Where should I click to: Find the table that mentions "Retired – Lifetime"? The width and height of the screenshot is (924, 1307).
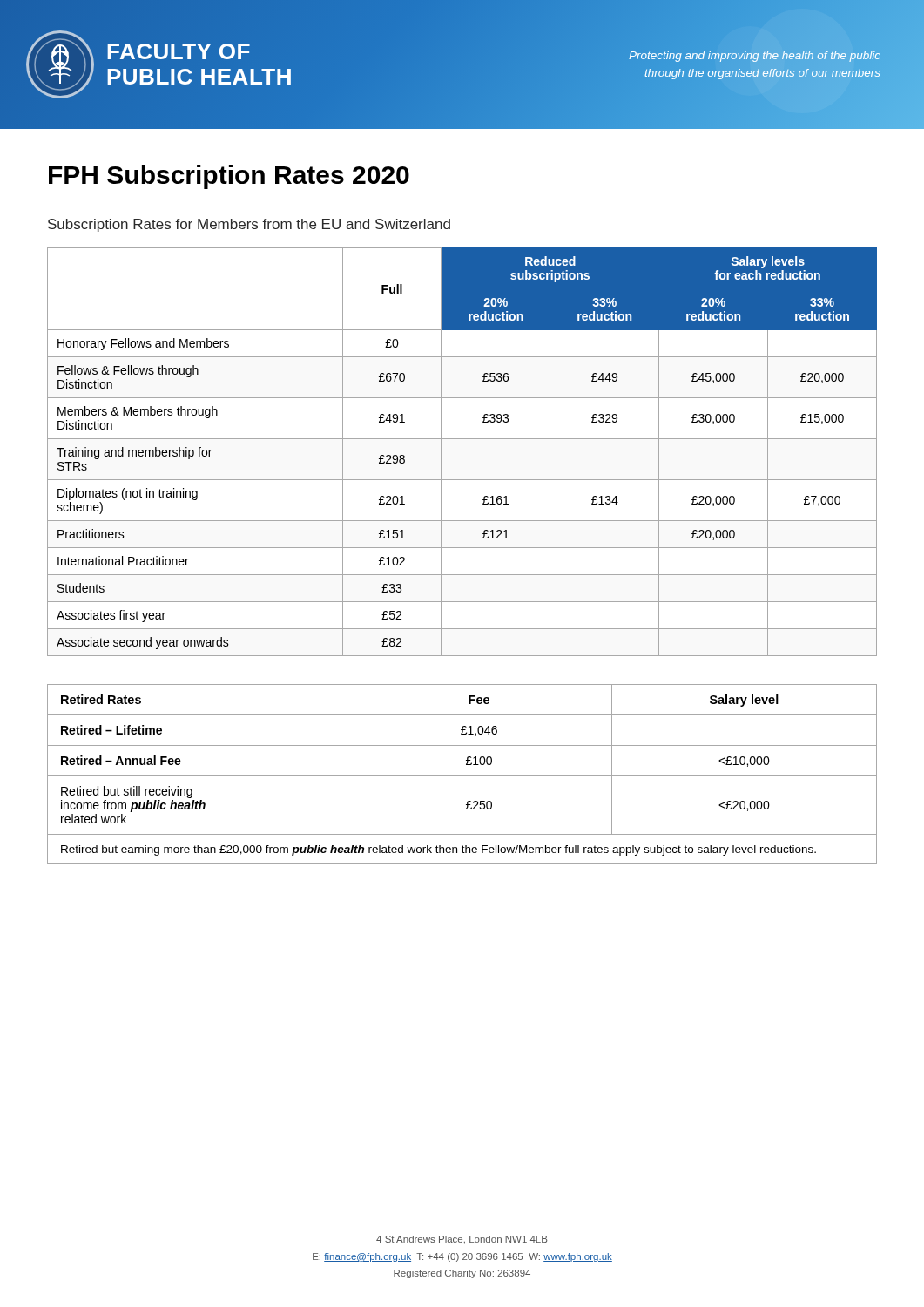click(x=462, y=774)
